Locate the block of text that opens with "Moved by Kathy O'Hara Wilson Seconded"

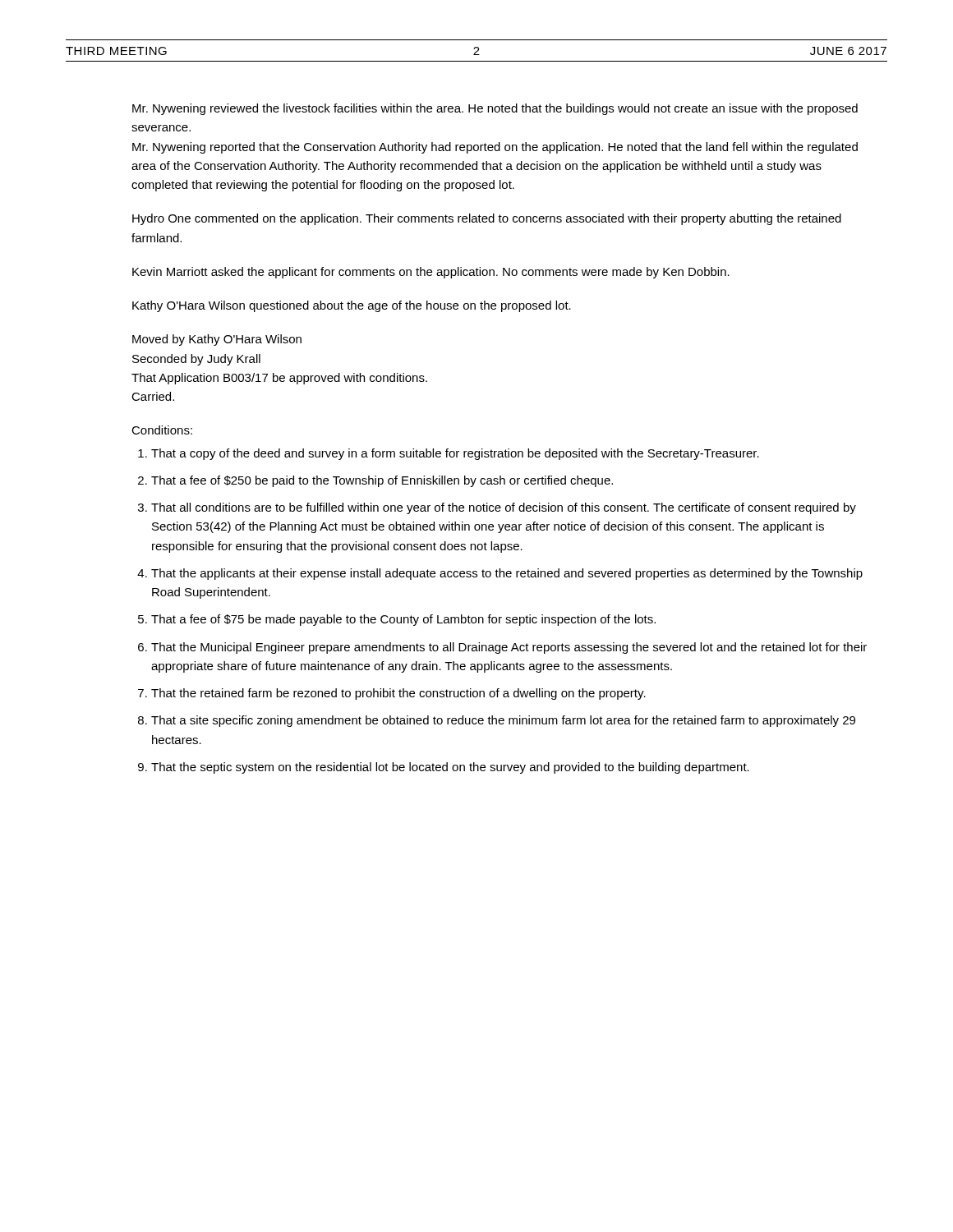pos(280,368)
